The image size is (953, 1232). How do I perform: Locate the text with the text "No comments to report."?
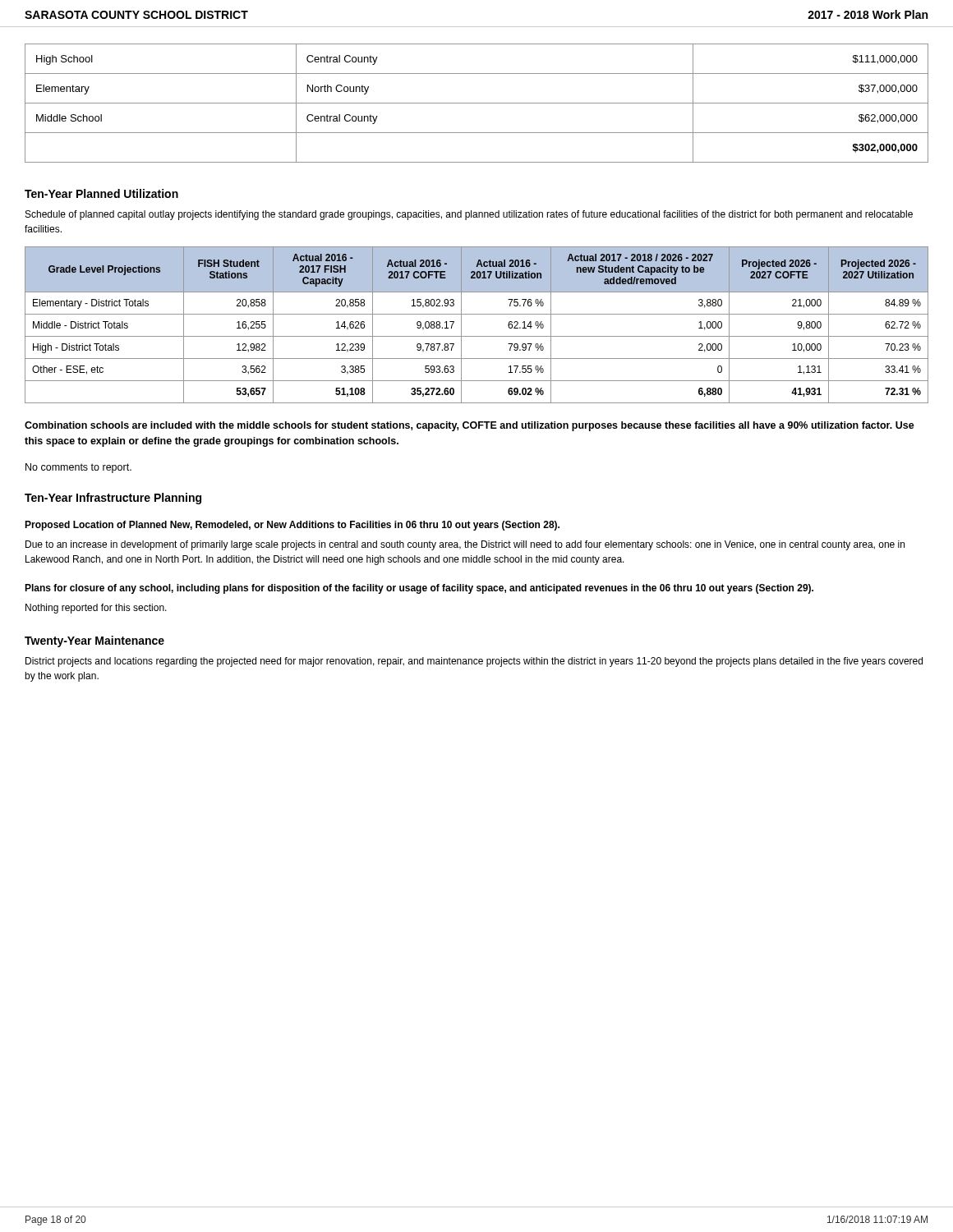pyautogui.click(x=78, y=467)
